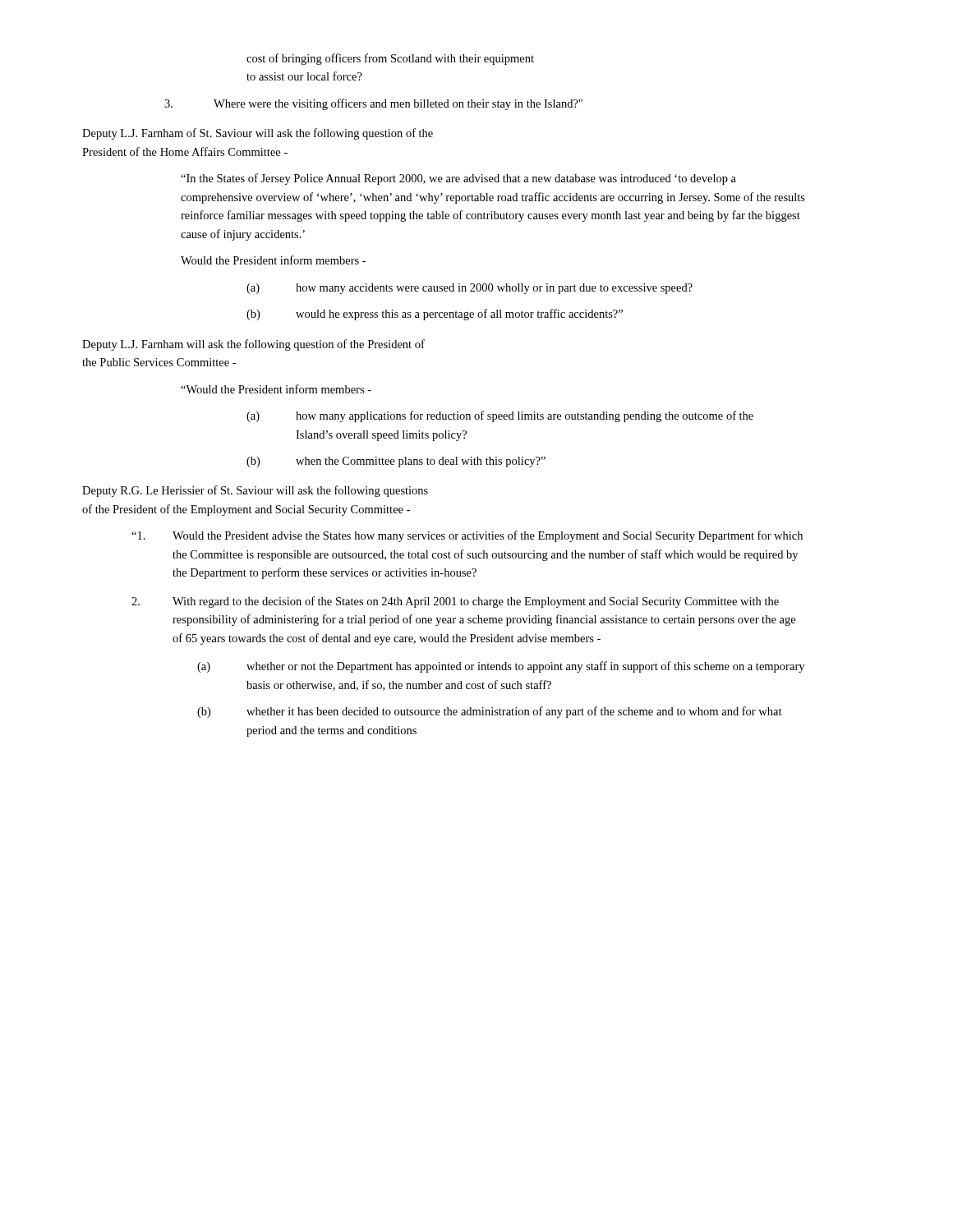Screen dimensions: 1232x953
Task: Point to the block beginning "(b) when the Committee plans to"
Action: [396, 461]
